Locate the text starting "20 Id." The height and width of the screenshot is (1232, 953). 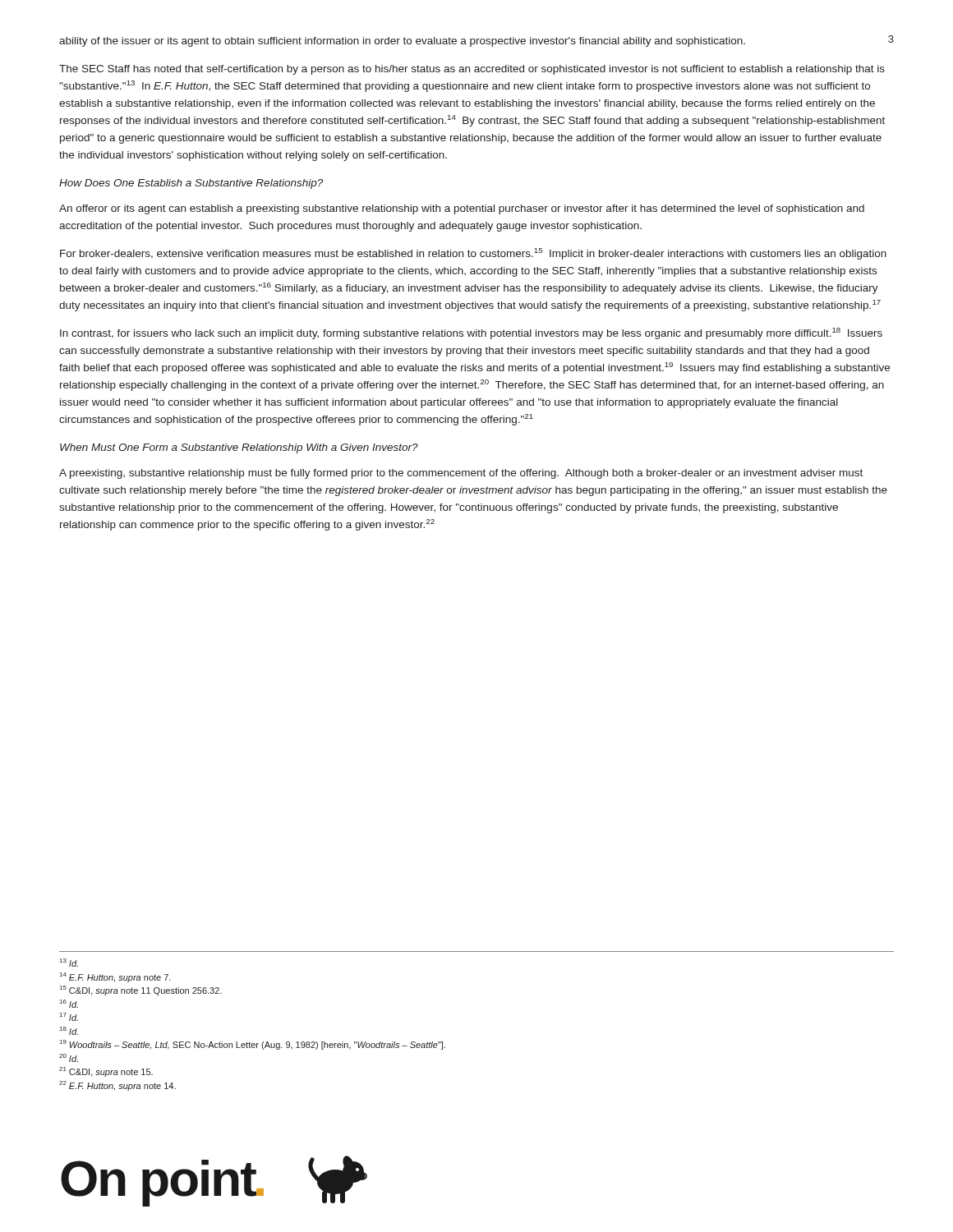pyautogui.click(x=69, y=1058)
